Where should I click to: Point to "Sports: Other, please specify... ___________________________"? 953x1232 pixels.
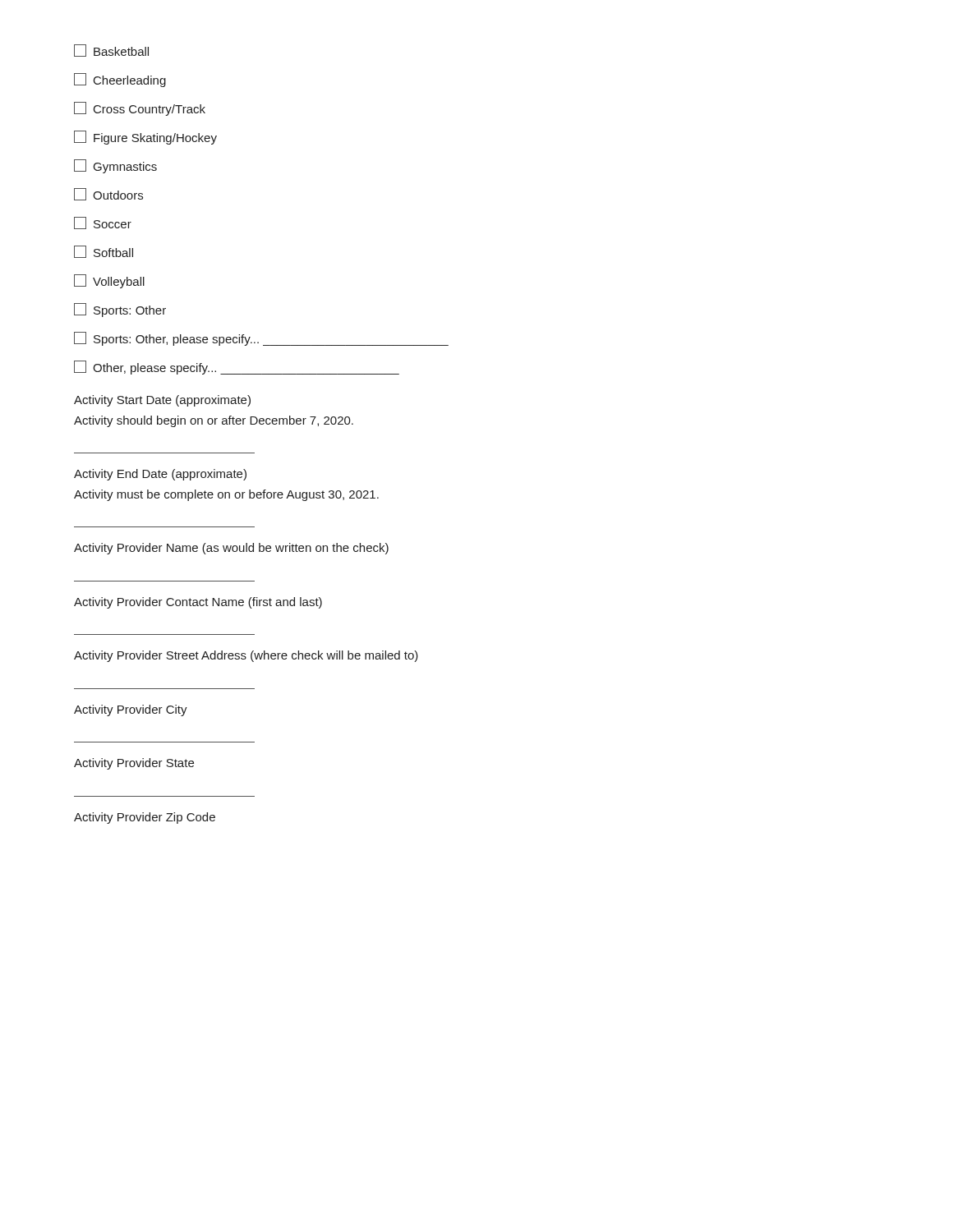pyautogui.click(x=261, y=339)
